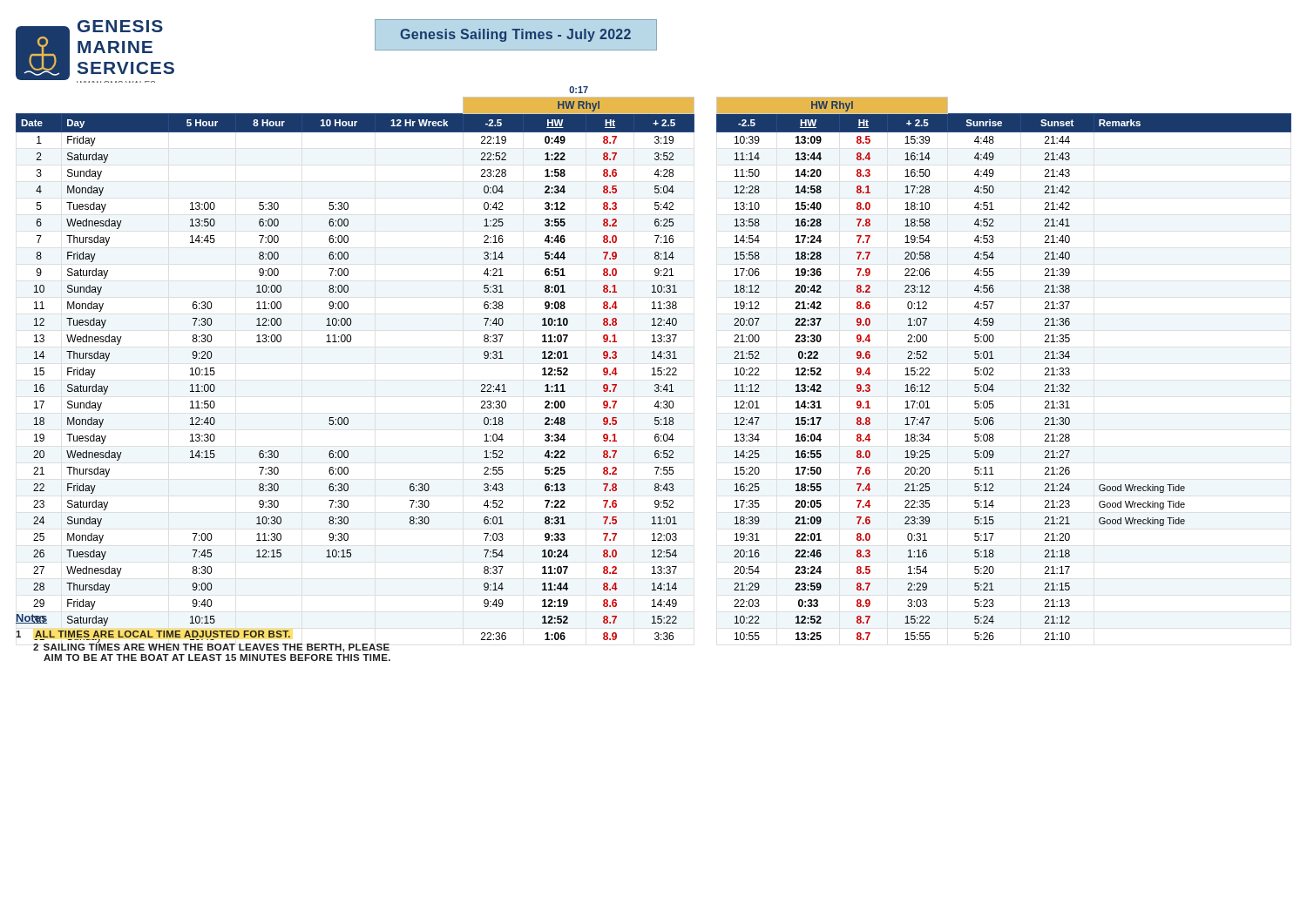Image resolution: width=1307 pixels, height=924 pixels.
Task: Point to the block beginning "1 All times are"
Action: [154, 634]
